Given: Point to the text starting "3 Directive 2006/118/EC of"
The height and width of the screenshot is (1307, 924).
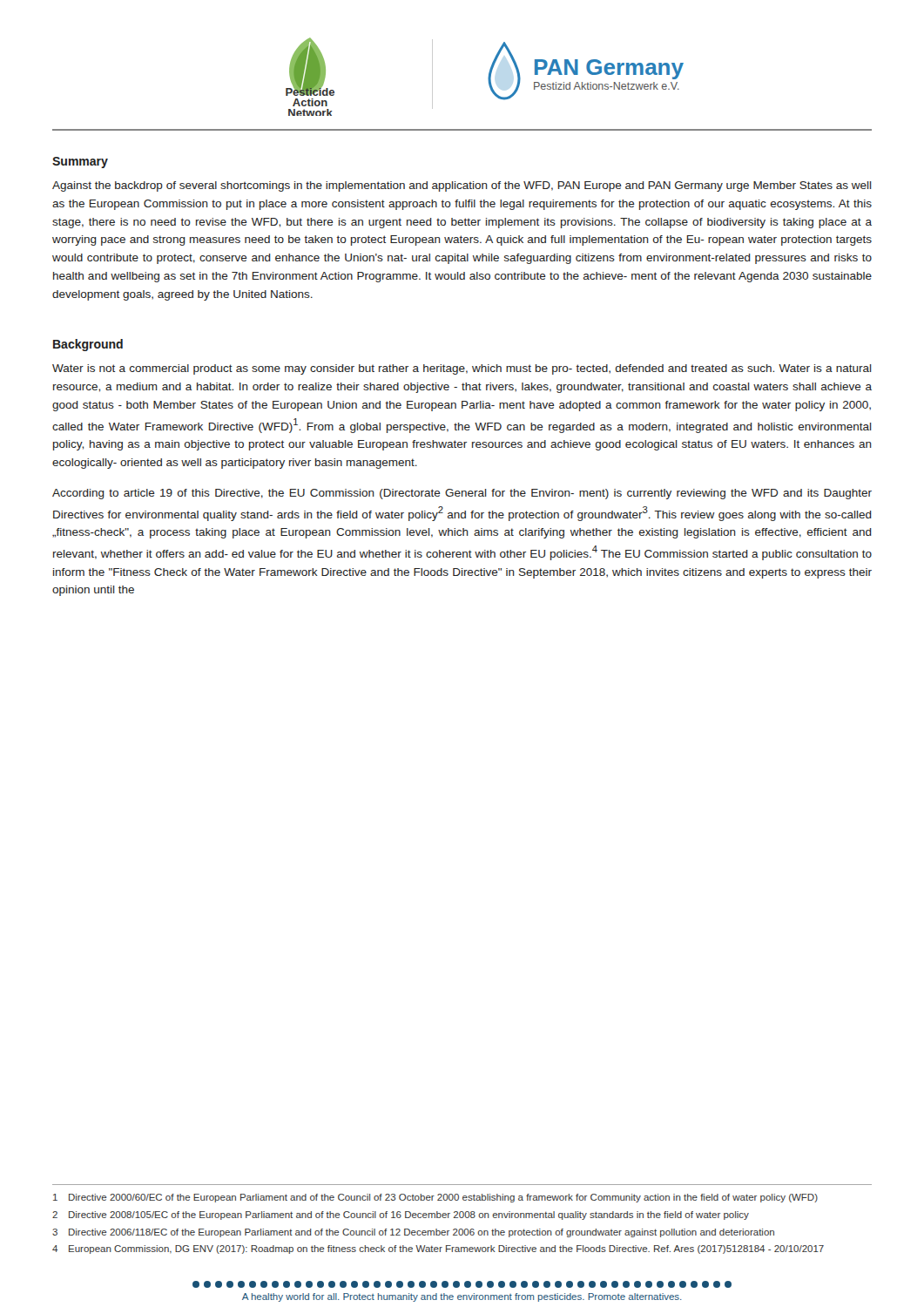Looking at the screenshot, I should click(x=414, y=1232).
